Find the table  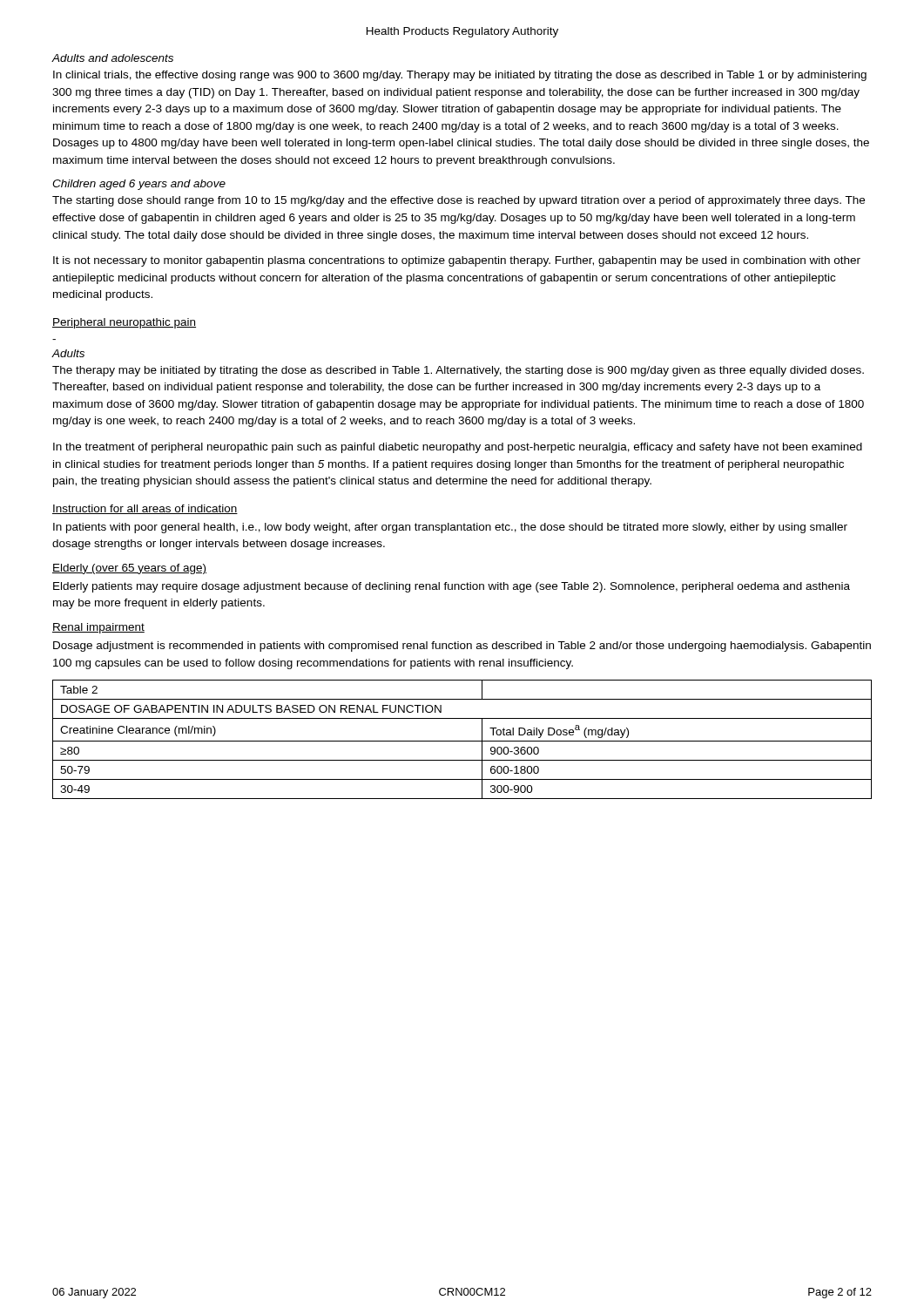462,739
